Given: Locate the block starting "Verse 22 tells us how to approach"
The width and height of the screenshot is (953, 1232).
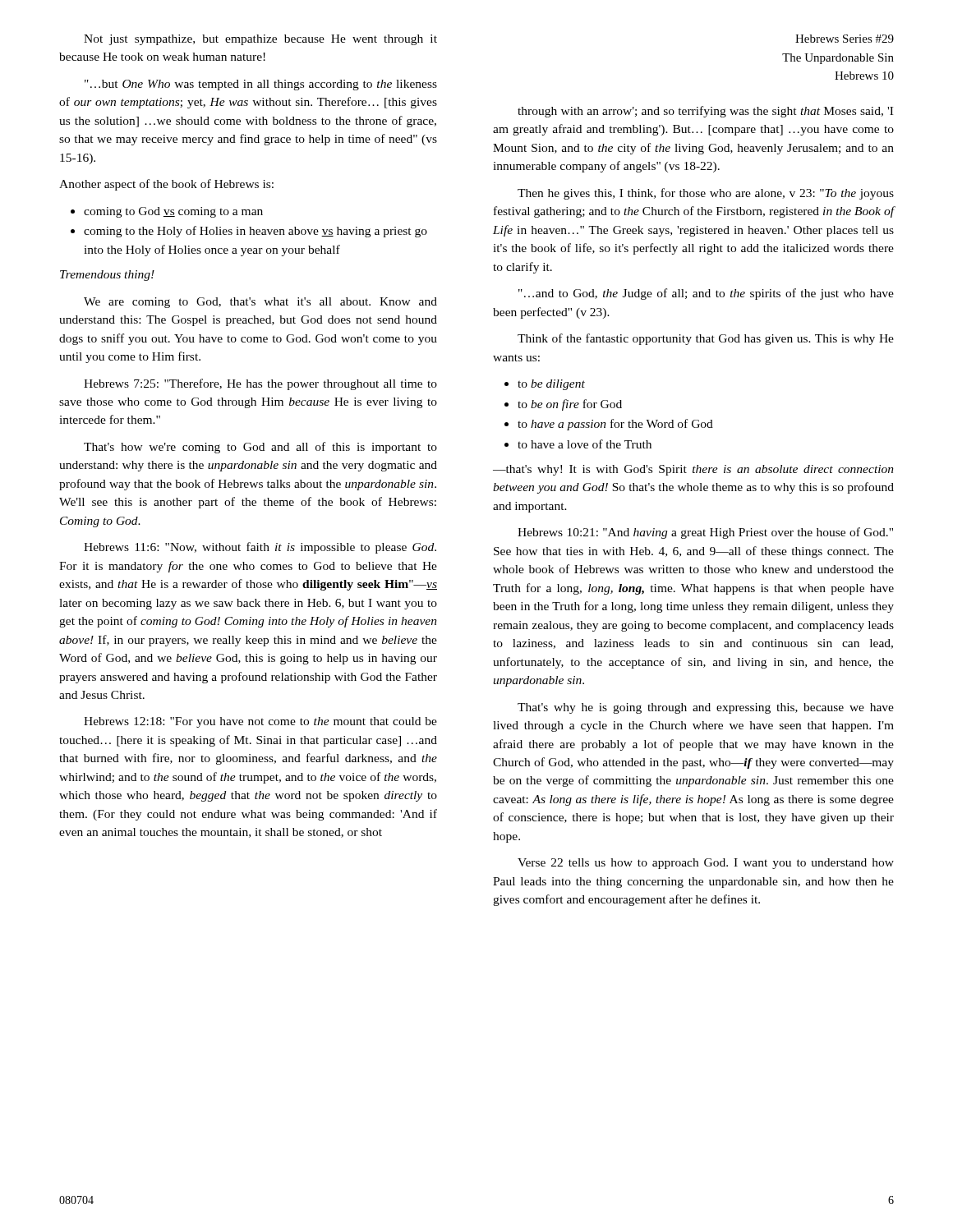Looking at the screenshot, I should 693,881.
